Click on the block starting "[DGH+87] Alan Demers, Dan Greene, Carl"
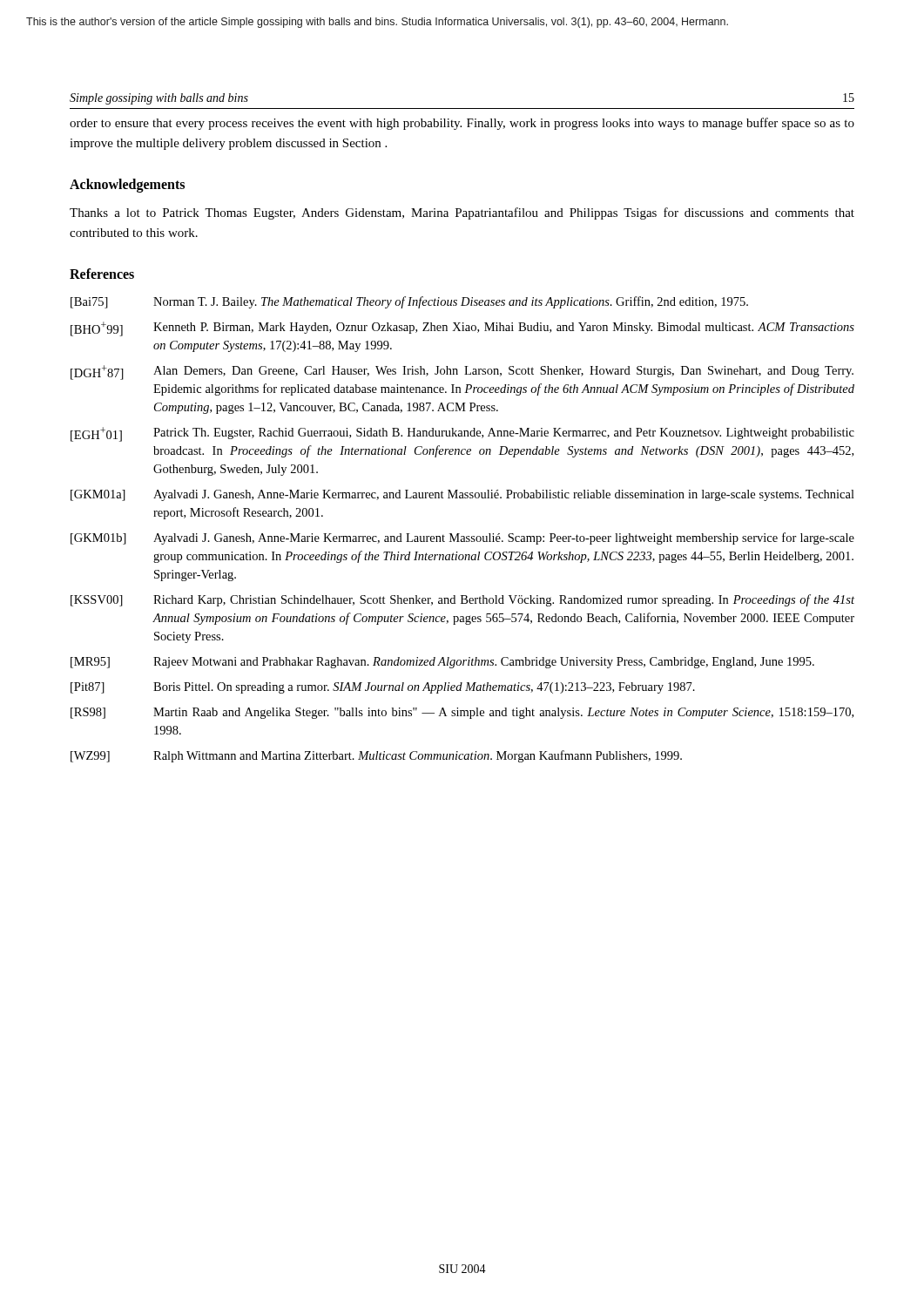 click(462, 389)
